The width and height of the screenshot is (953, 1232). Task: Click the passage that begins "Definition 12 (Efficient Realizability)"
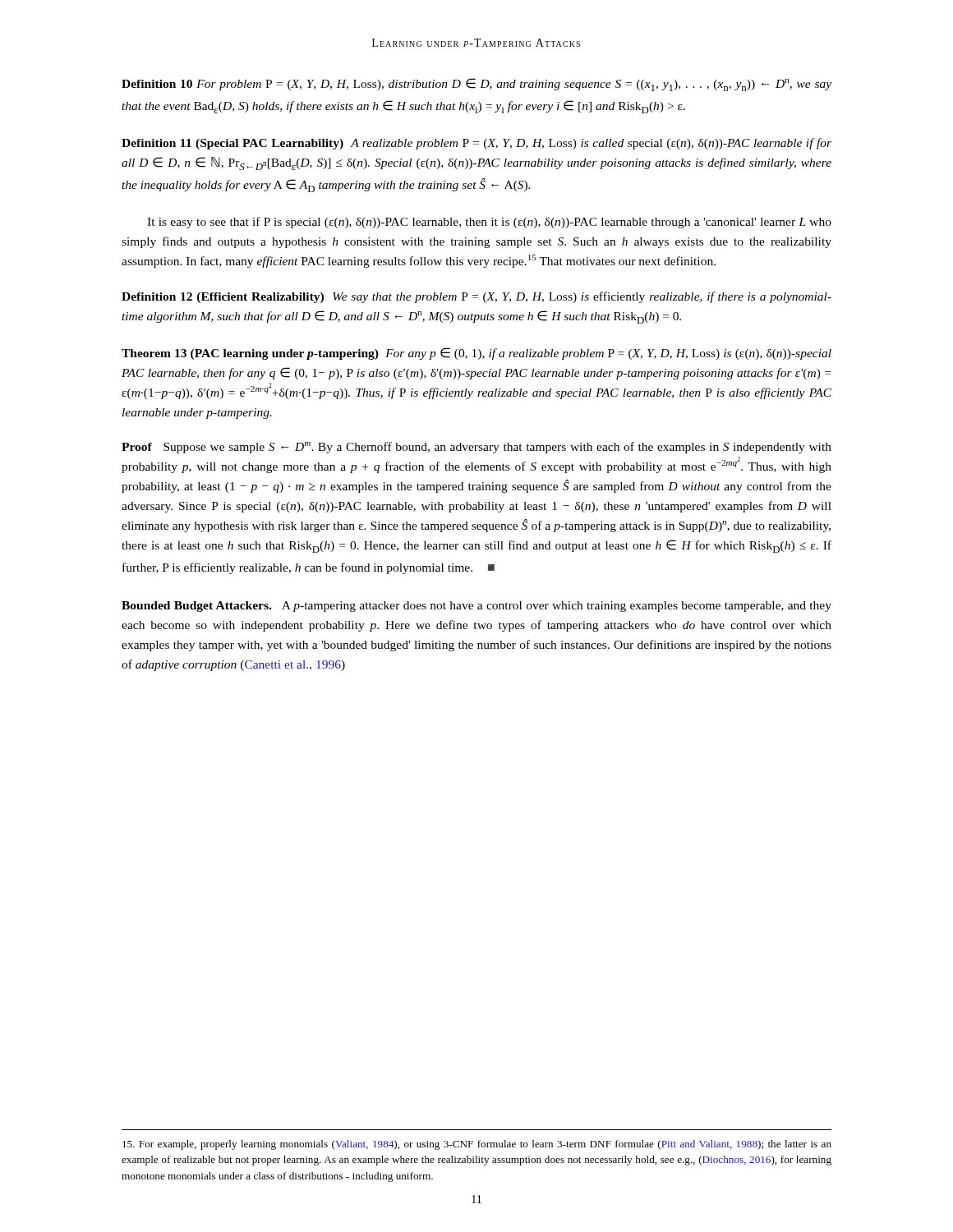pos(476,307)
